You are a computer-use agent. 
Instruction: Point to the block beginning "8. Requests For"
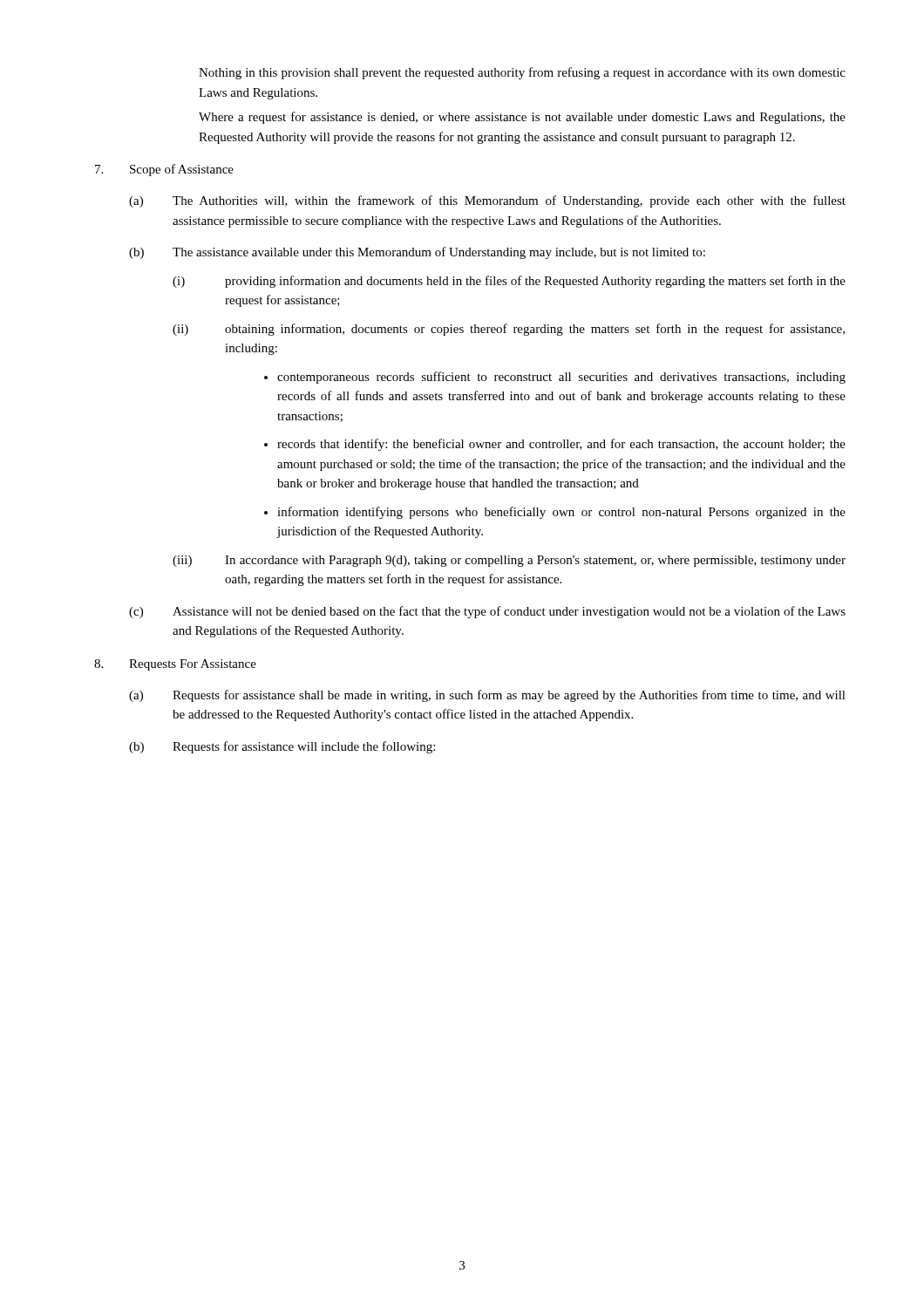175,664
